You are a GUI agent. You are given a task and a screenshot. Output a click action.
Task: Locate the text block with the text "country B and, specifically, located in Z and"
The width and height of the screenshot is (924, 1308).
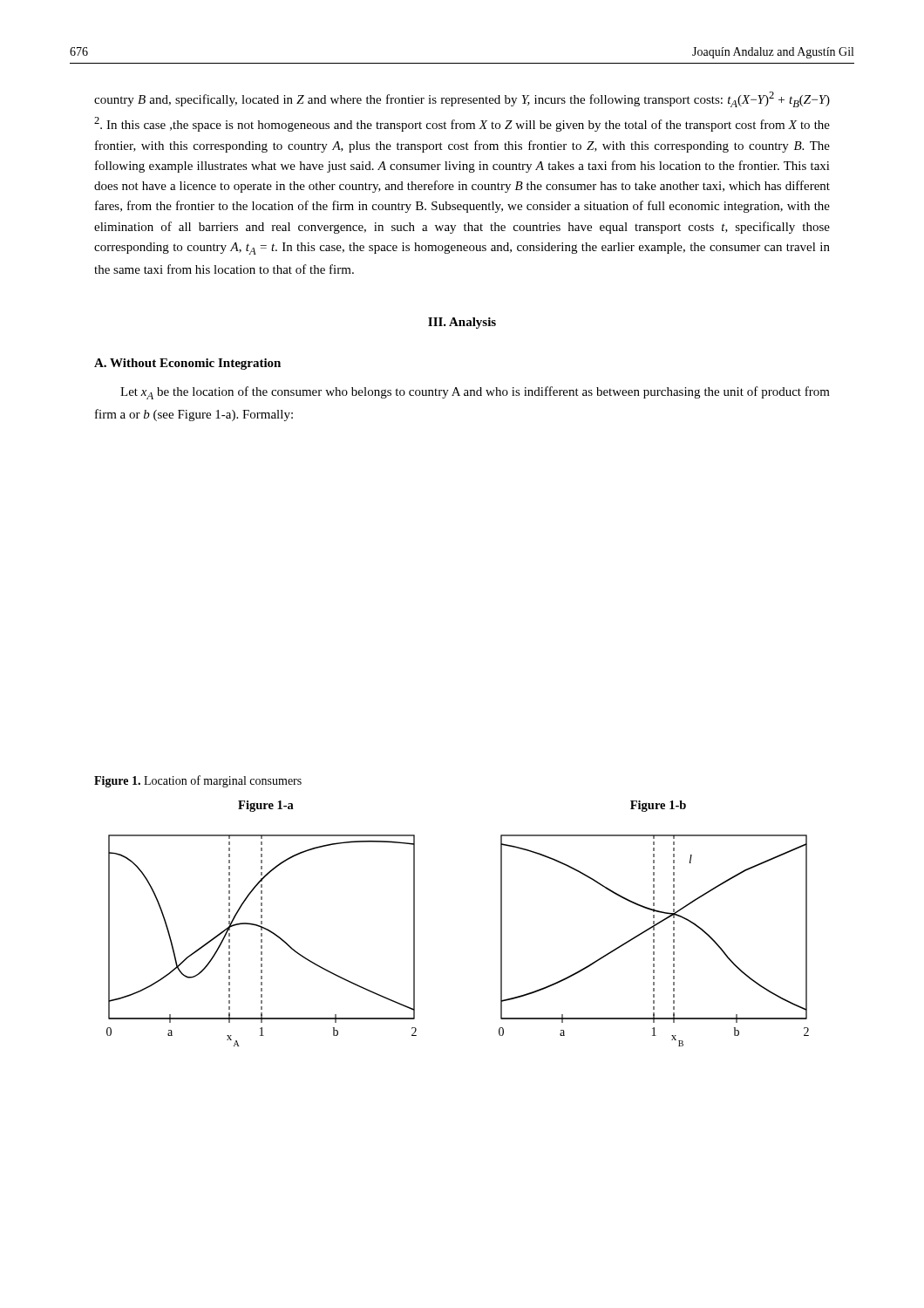pos(462,183)
